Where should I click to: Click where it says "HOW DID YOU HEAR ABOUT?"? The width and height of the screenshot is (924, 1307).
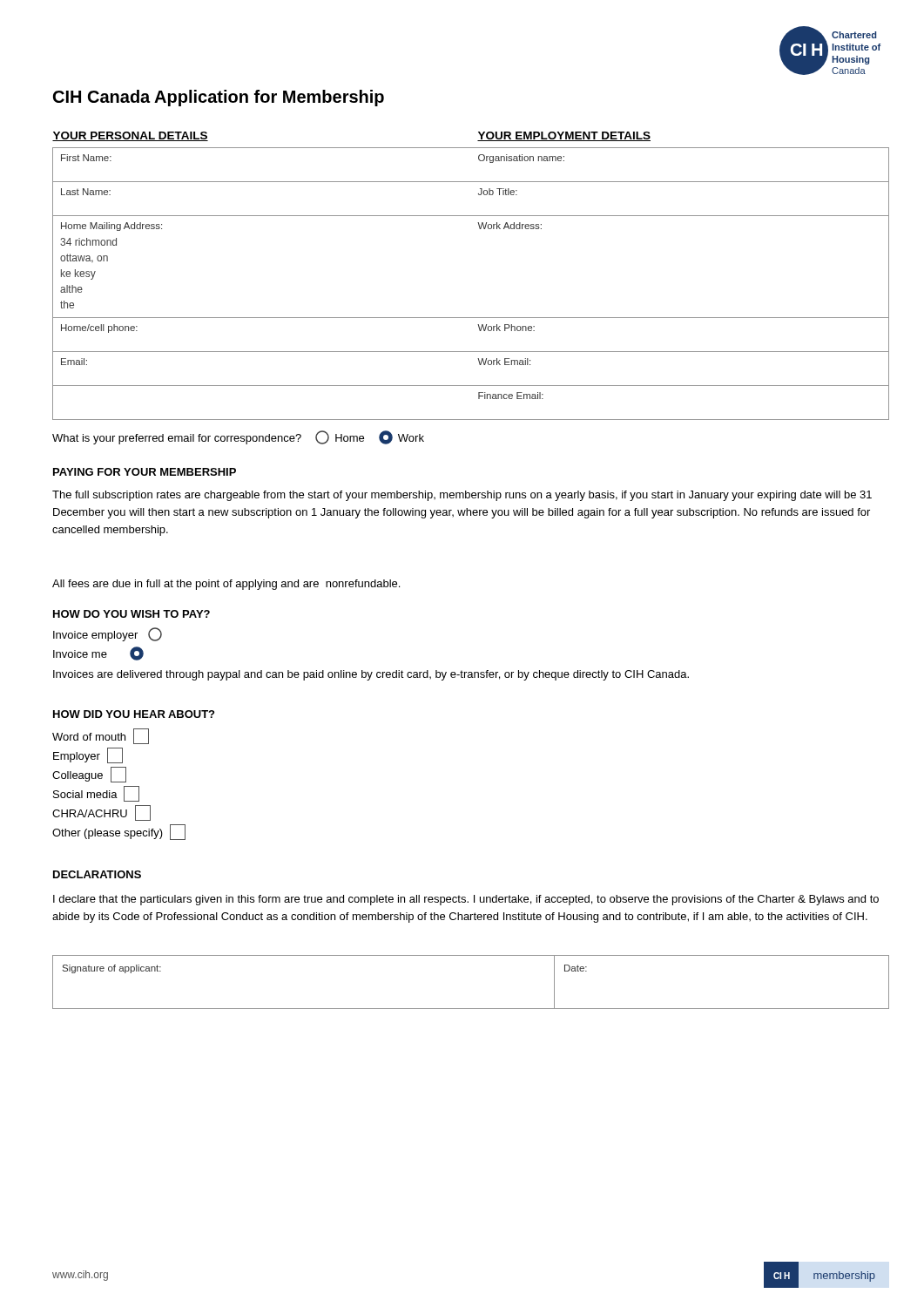coord(134,714)
